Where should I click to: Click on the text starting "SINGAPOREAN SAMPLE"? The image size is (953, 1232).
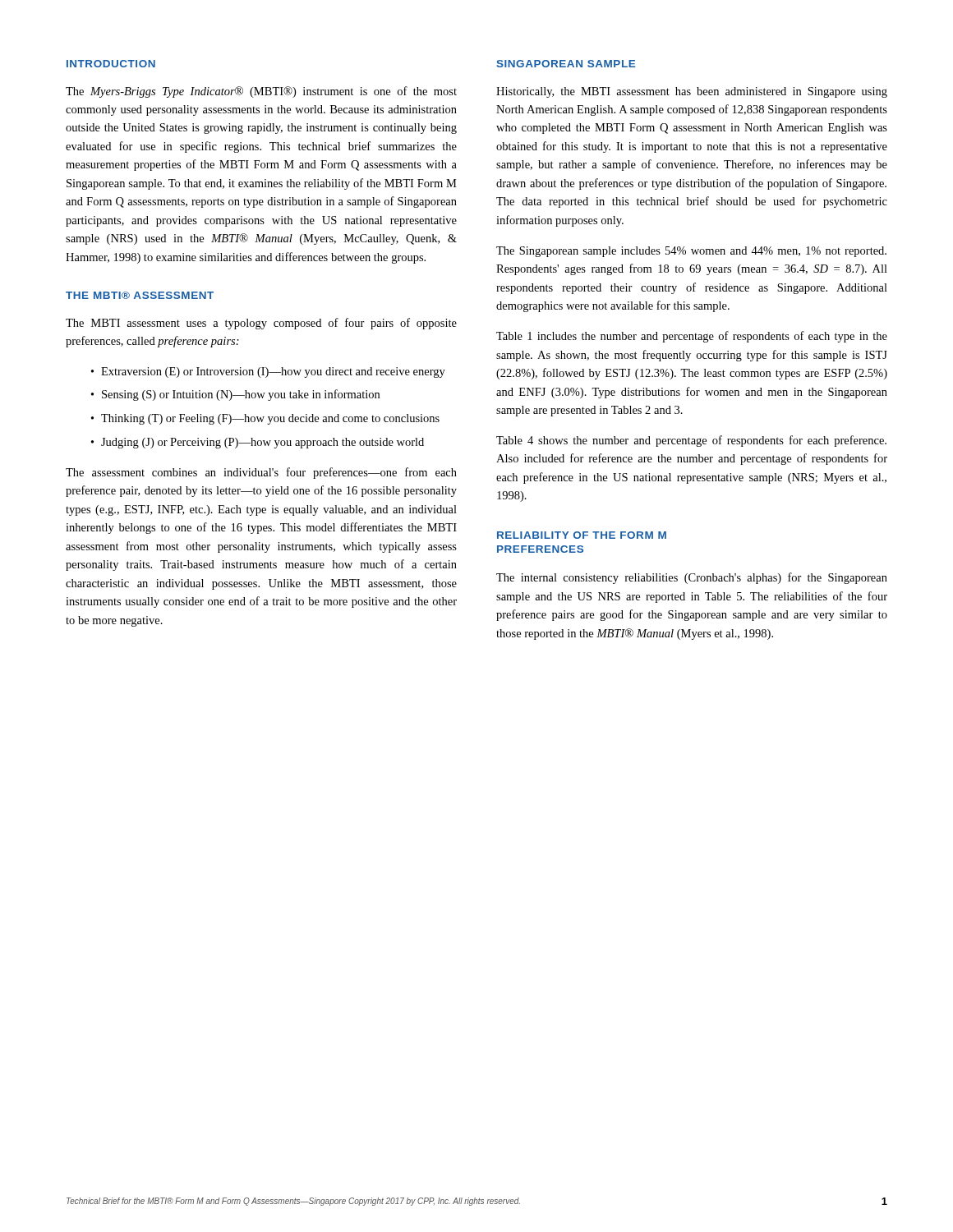tap(566, 64)
